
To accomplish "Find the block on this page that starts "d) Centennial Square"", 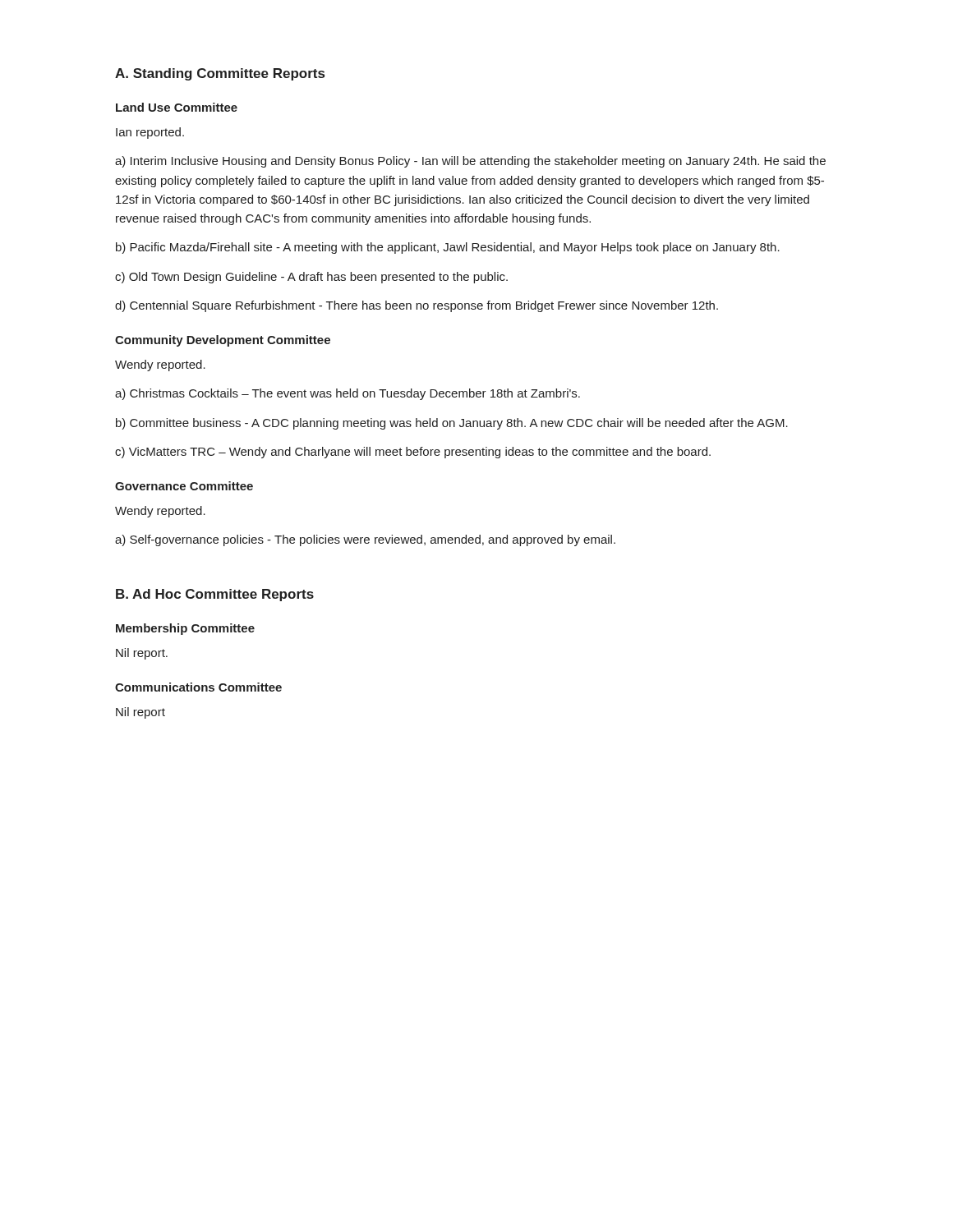I will coord(417,305).
